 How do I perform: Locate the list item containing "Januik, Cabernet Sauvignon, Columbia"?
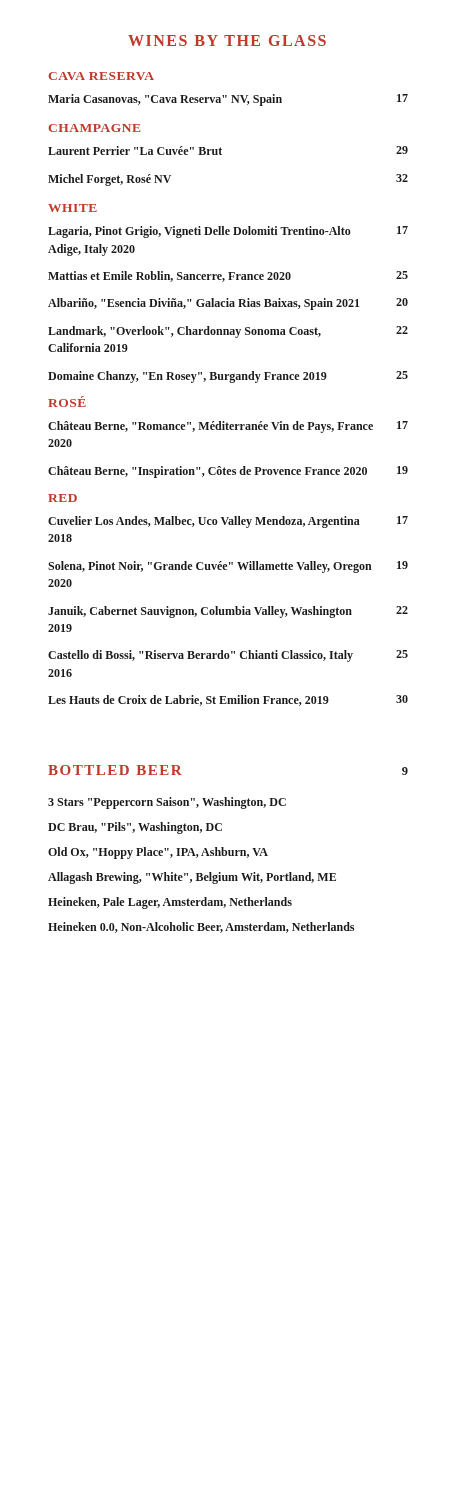(228, 620)
